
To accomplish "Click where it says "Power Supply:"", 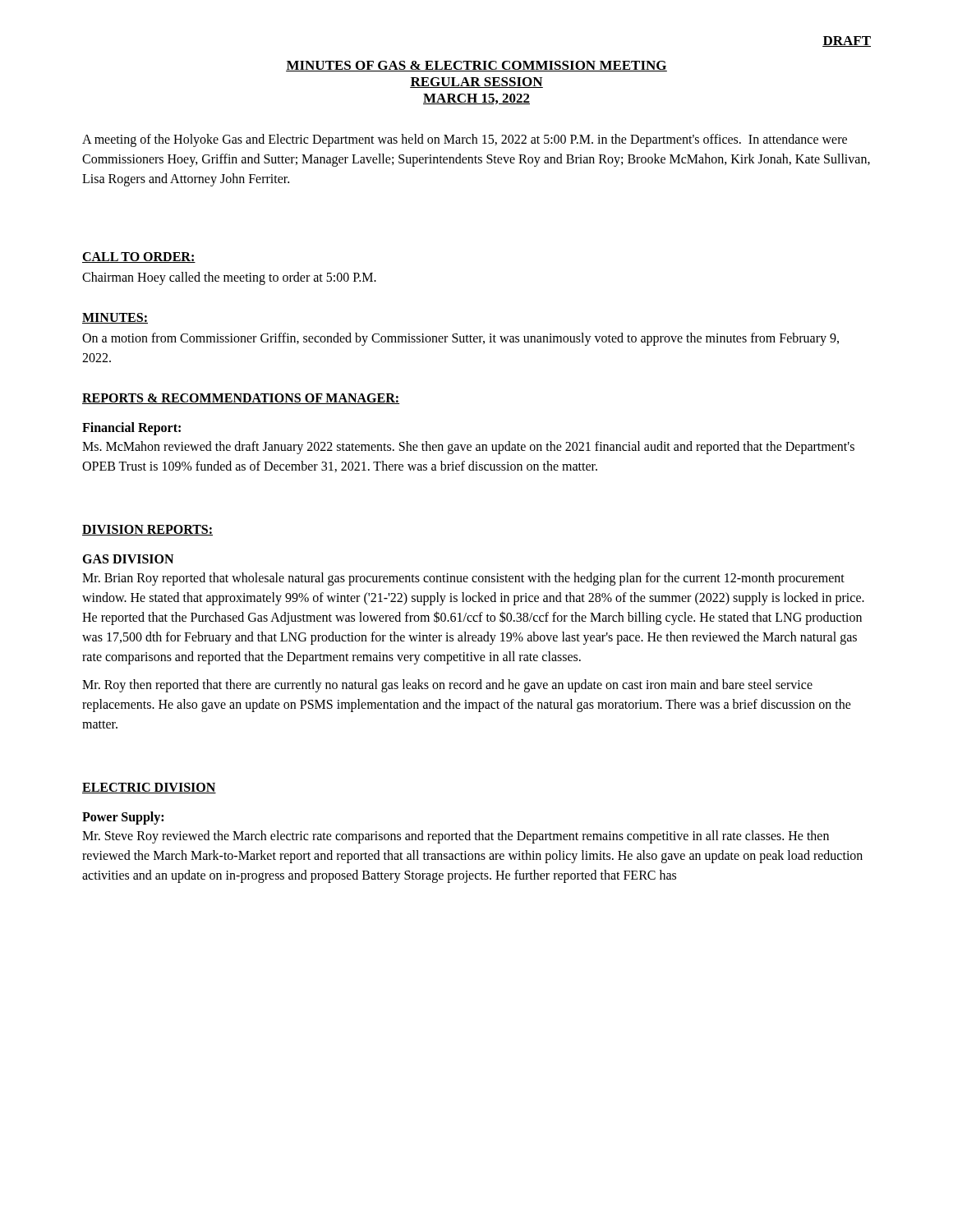I will 123,817.
